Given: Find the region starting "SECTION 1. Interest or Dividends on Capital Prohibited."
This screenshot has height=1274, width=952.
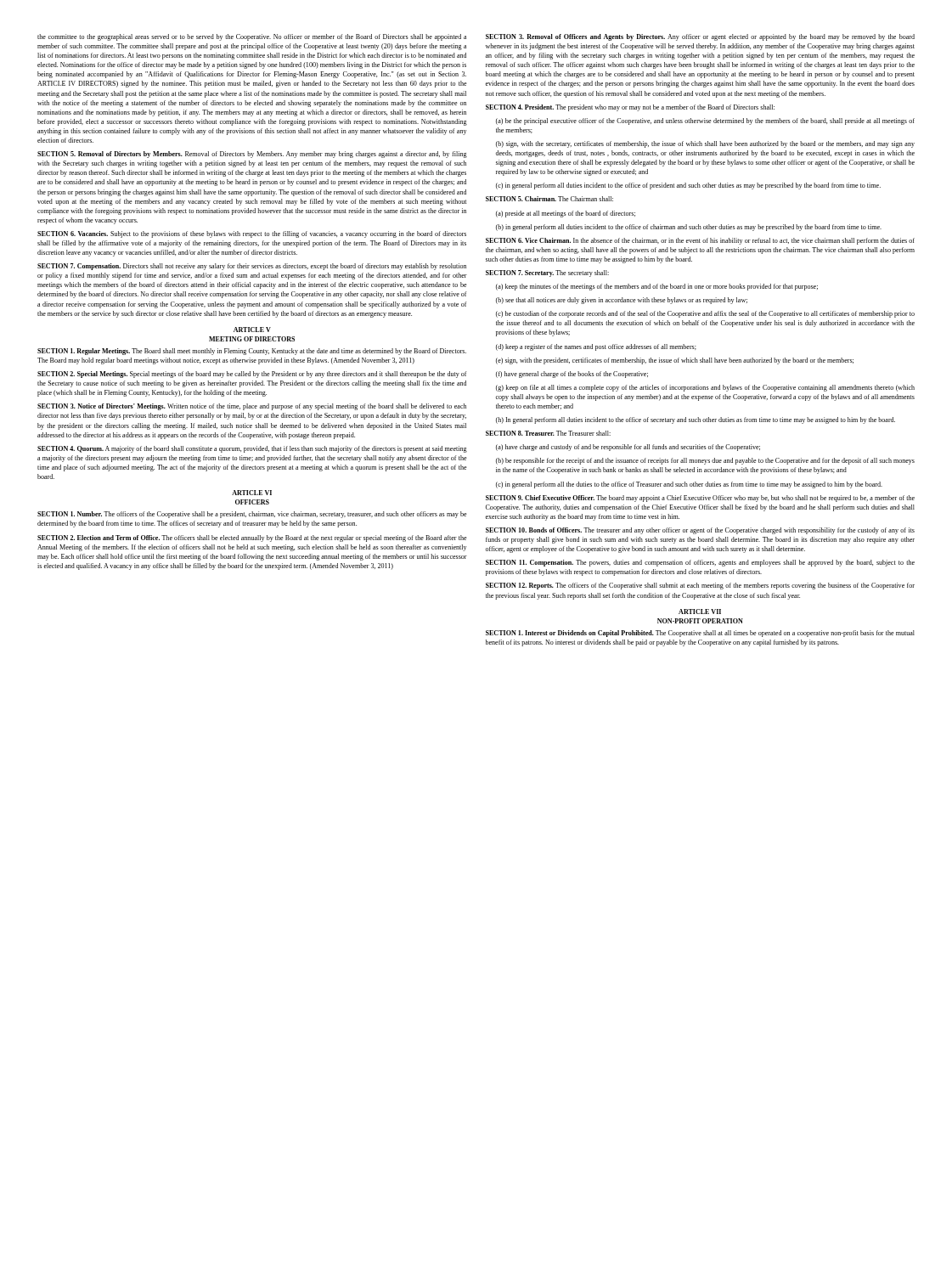Looking at the screenshot, I should (700, 638).
